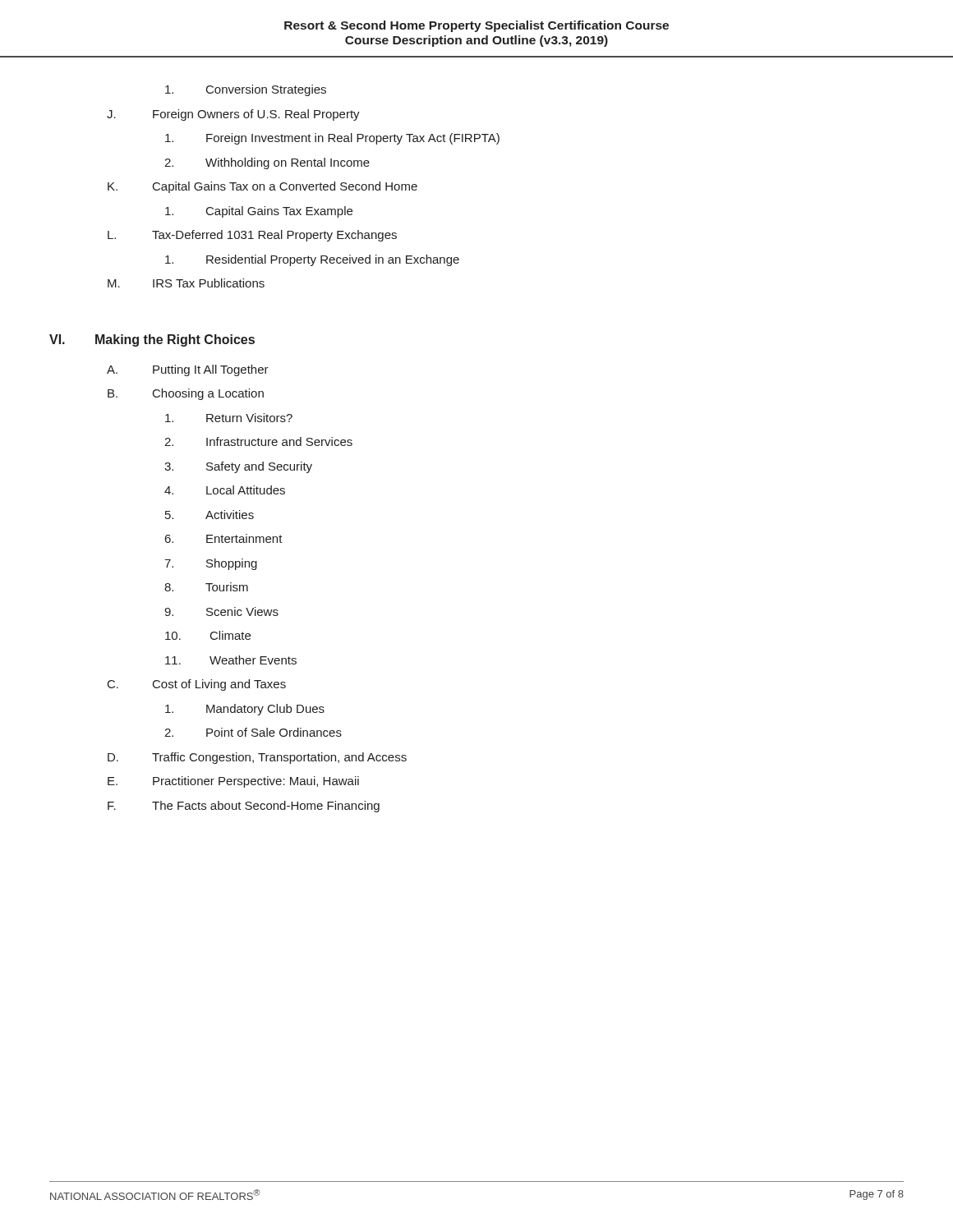
Task: Navigate to the element starting "VI. Making the Right Choices"
Action: (152, 340)
